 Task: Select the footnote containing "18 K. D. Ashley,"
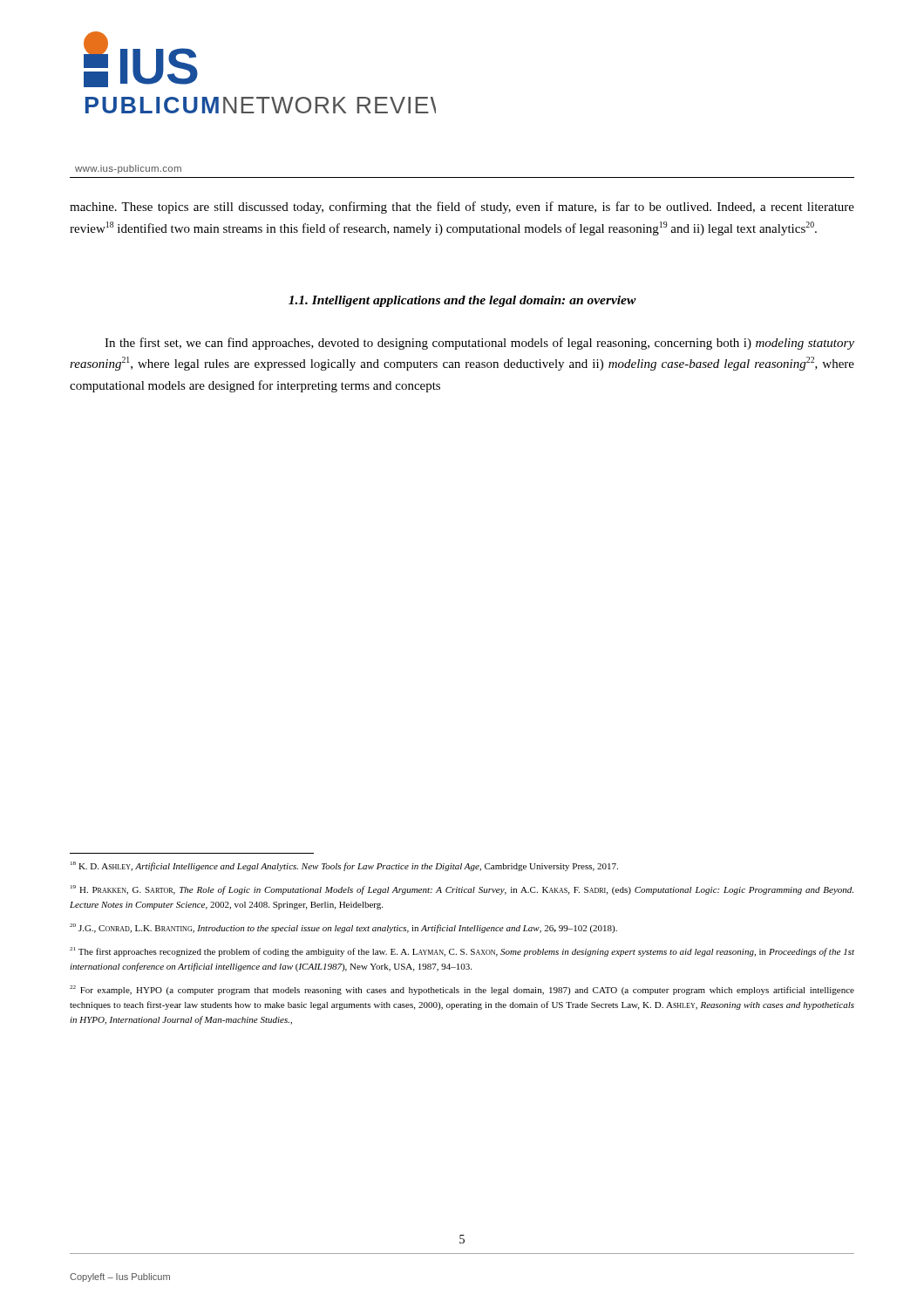tap(344, 866)
